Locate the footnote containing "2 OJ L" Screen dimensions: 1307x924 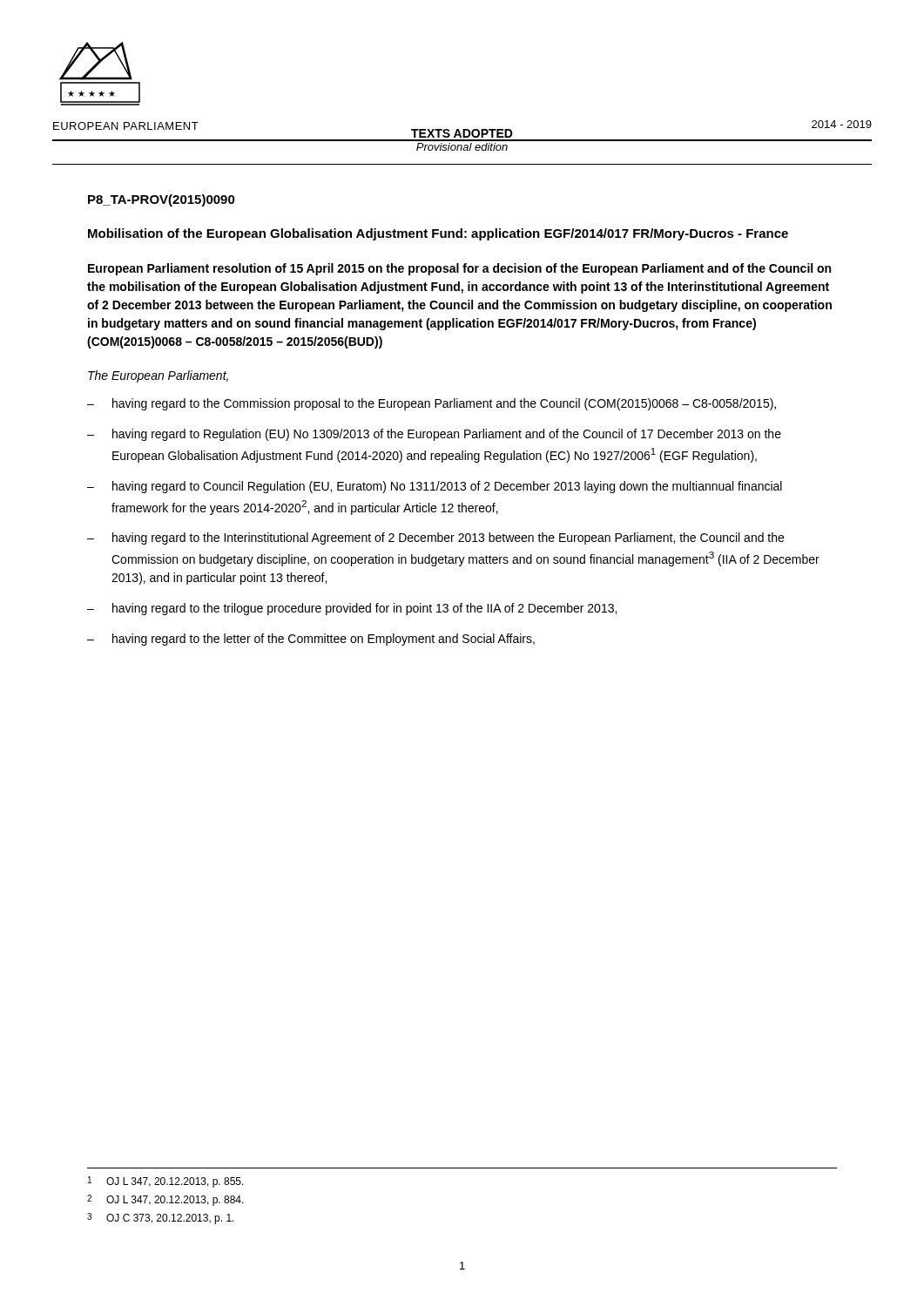click(x=166, y=1201)
